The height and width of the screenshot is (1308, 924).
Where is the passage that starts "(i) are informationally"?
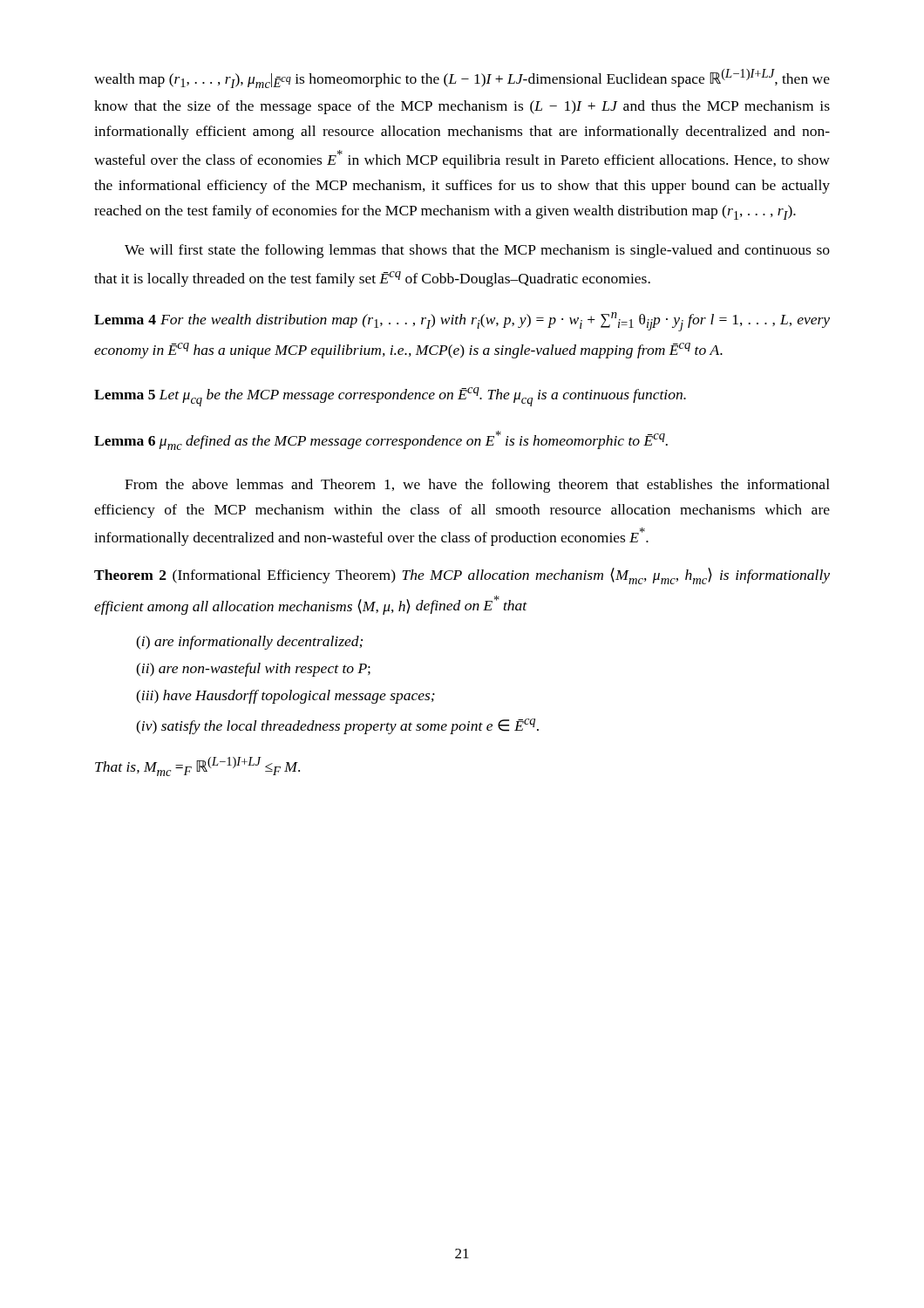pos(250,641)
